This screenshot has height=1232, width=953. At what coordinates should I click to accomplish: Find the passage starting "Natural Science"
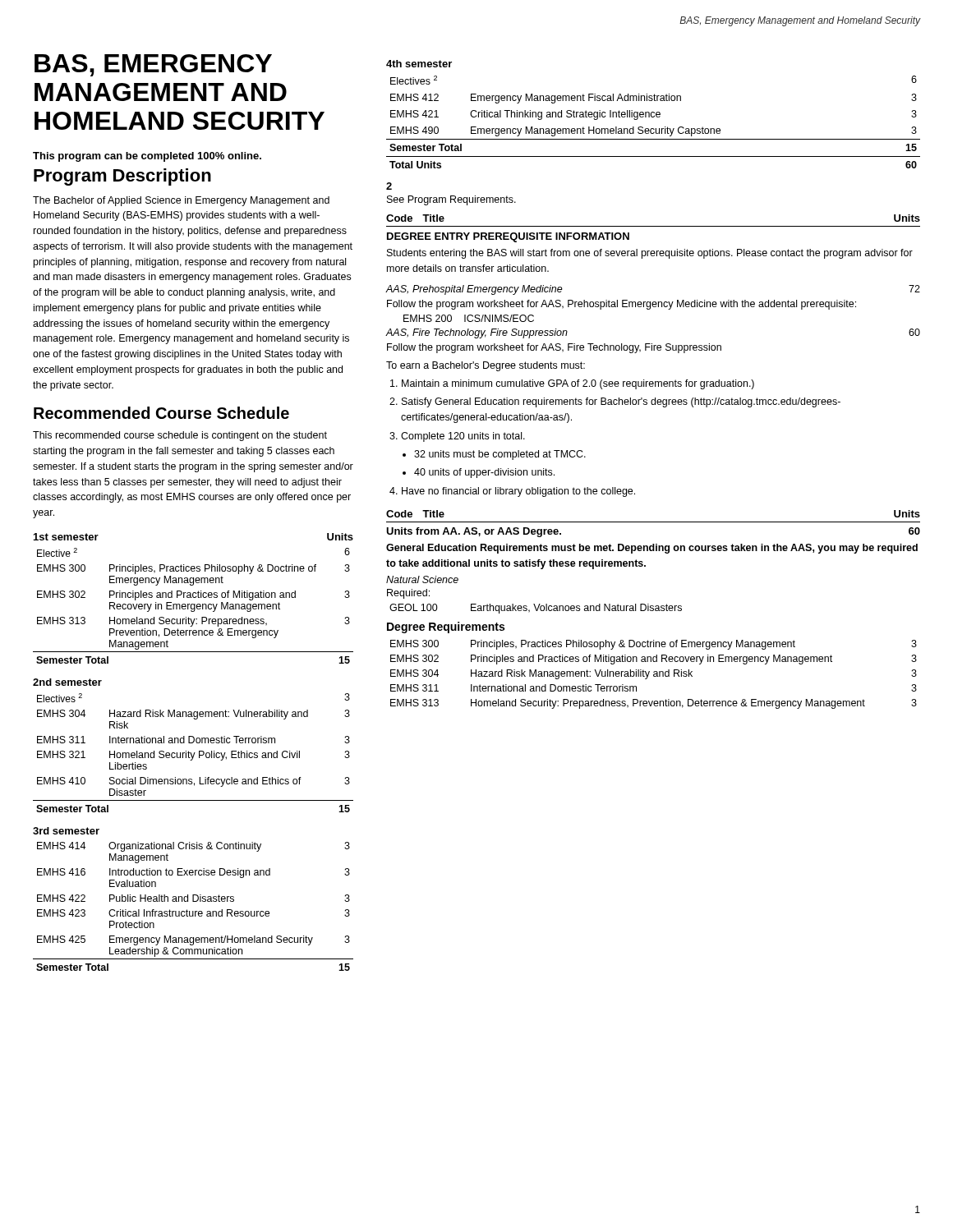point(422,580)
